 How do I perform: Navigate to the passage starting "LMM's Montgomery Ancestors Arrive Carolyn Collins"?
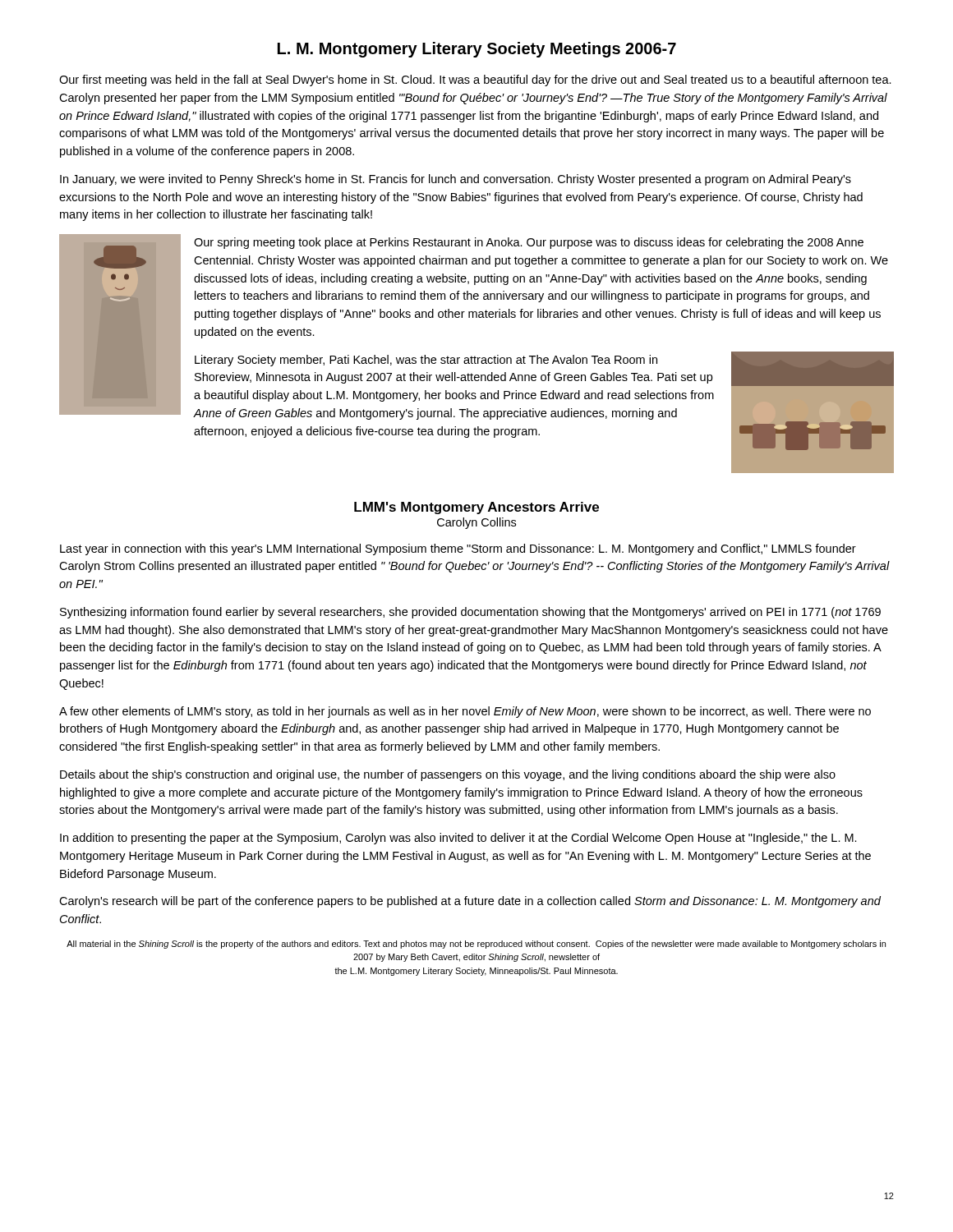point(476,514)
